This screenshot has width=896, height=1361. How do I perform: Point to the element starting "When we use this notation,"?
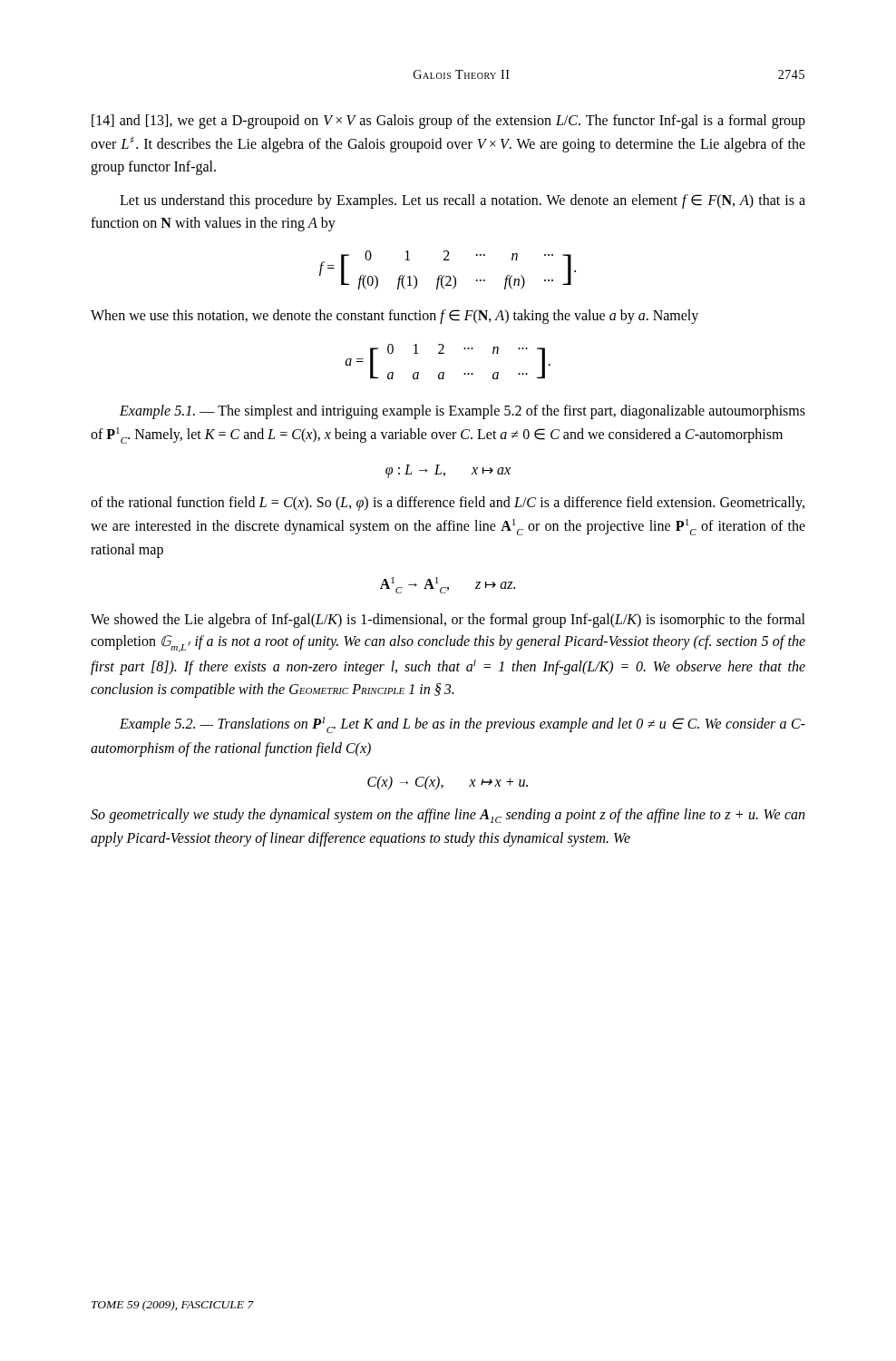tap(395, 316)
